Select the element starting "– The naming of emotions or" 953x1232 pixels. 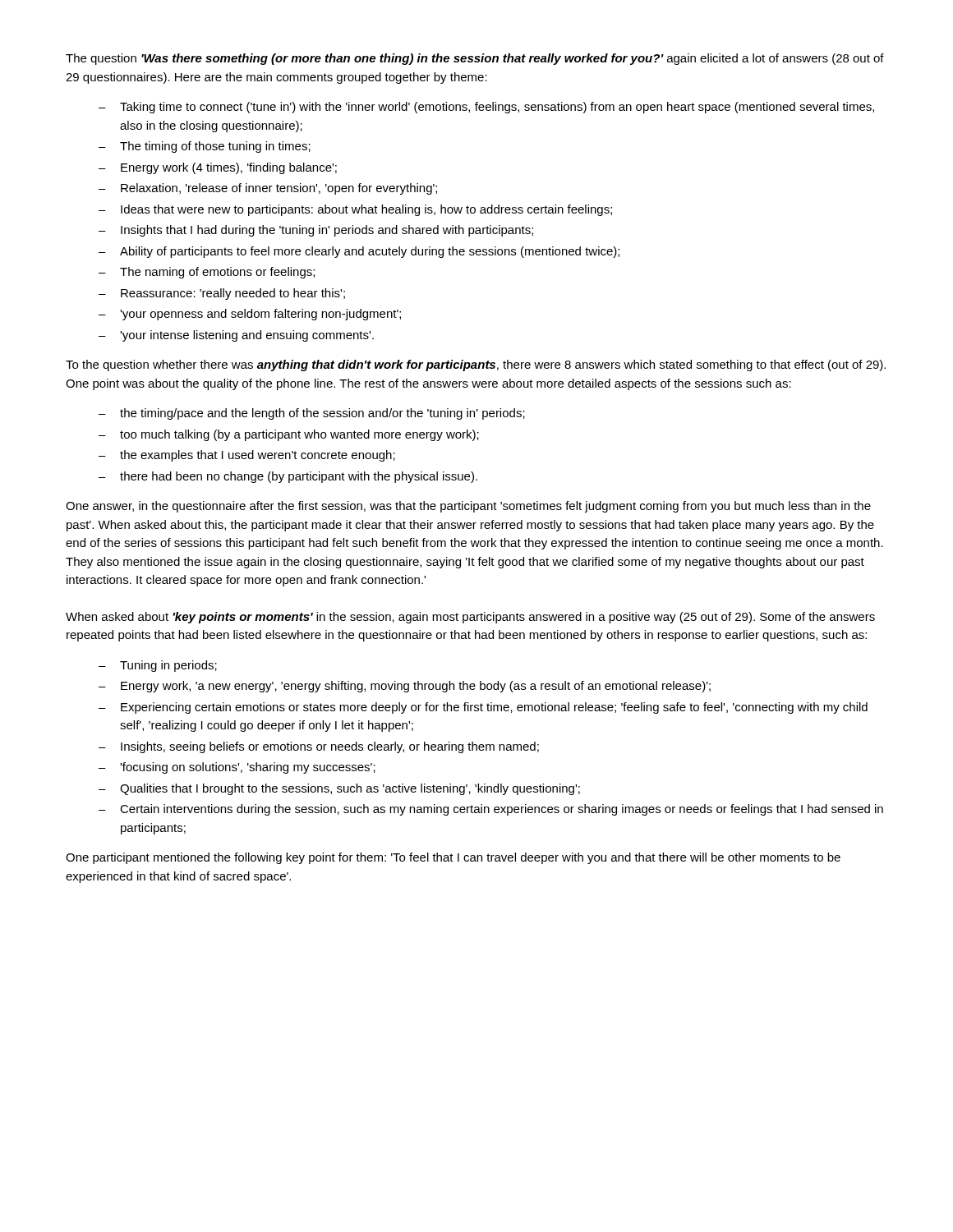click(x=207, y=272)
